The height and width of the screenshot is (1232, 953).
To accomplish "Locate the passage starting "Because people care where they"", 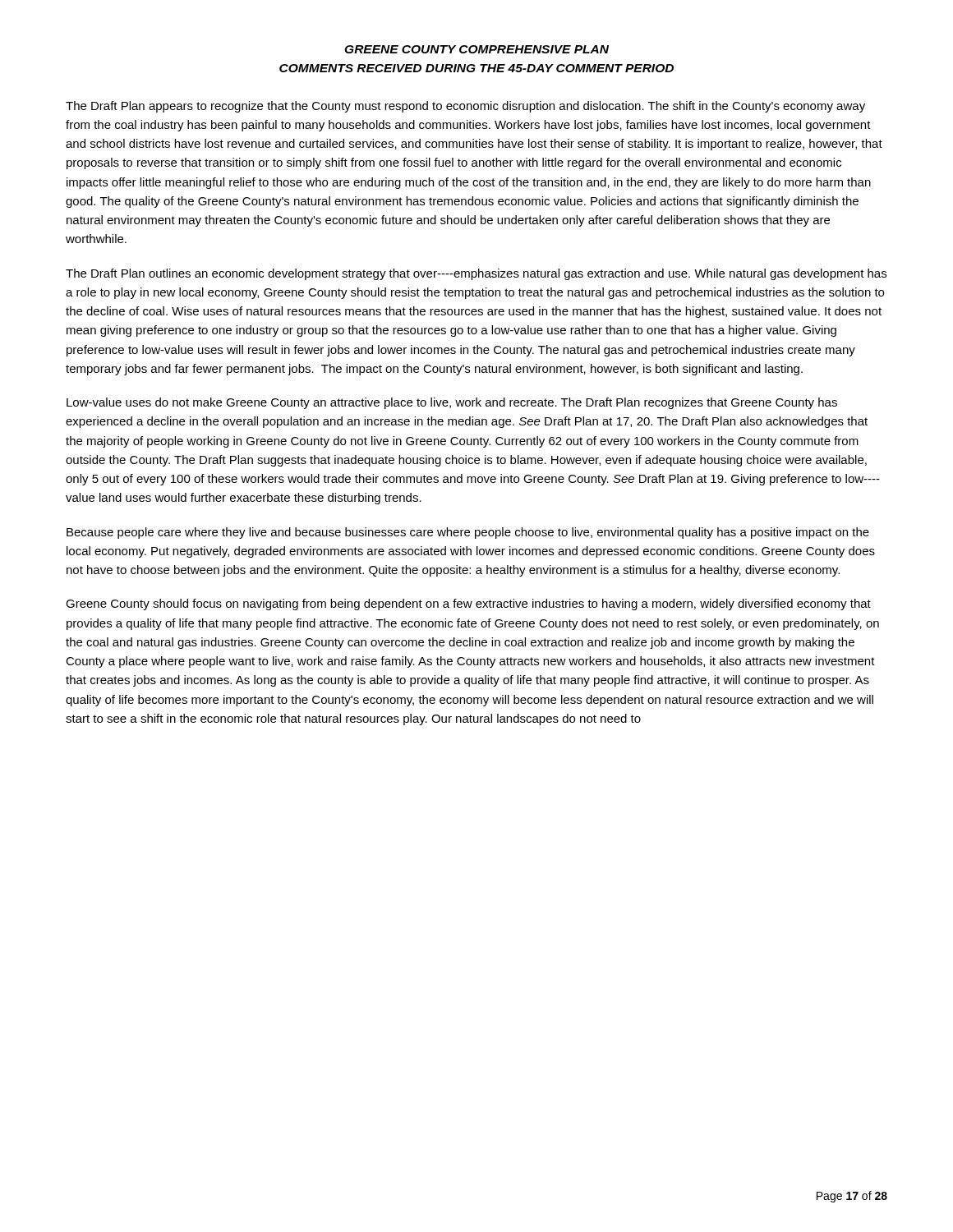I will 470,551.
